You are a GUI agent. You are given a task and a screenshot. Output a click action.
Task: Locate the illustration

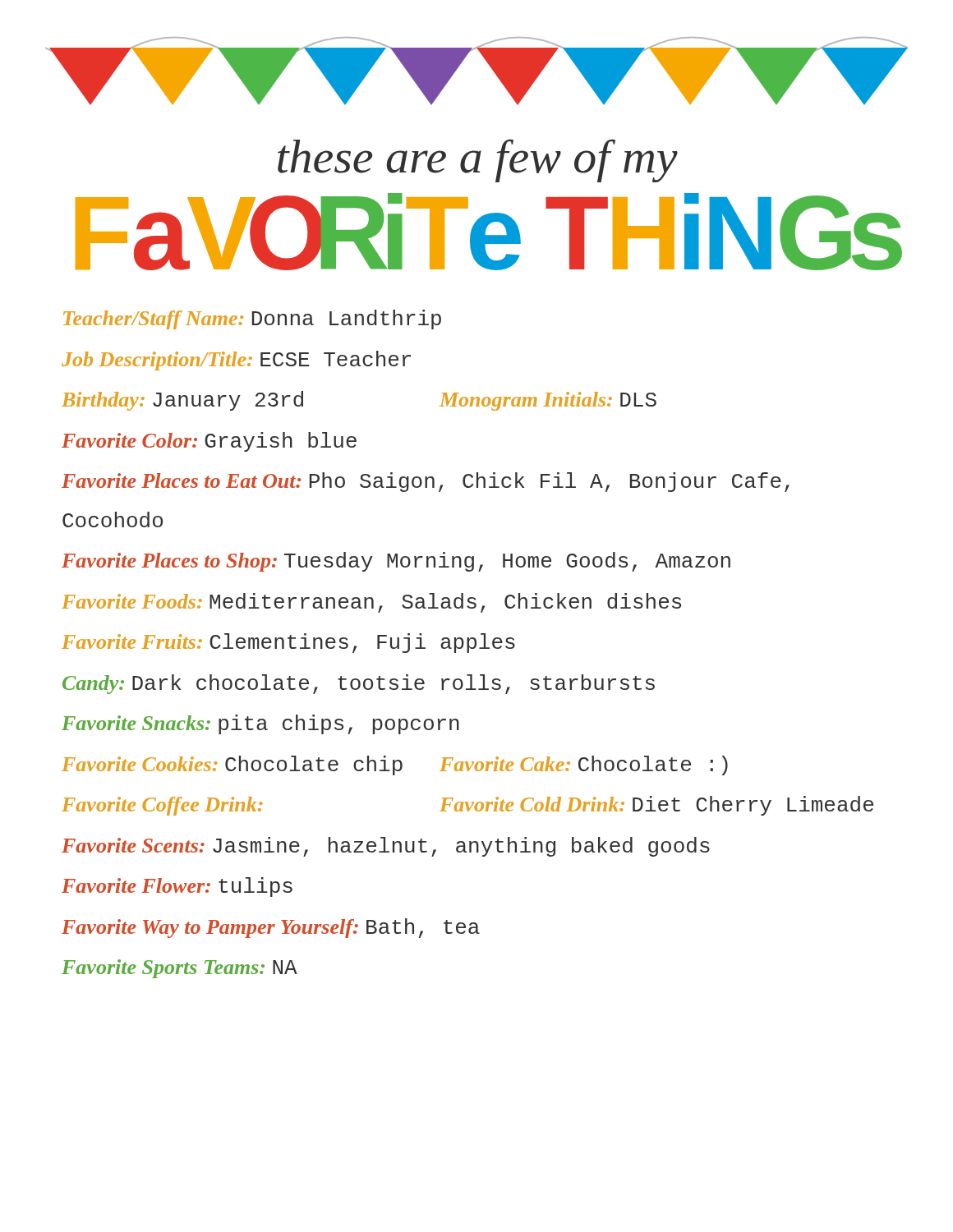(x=476, y=154)
